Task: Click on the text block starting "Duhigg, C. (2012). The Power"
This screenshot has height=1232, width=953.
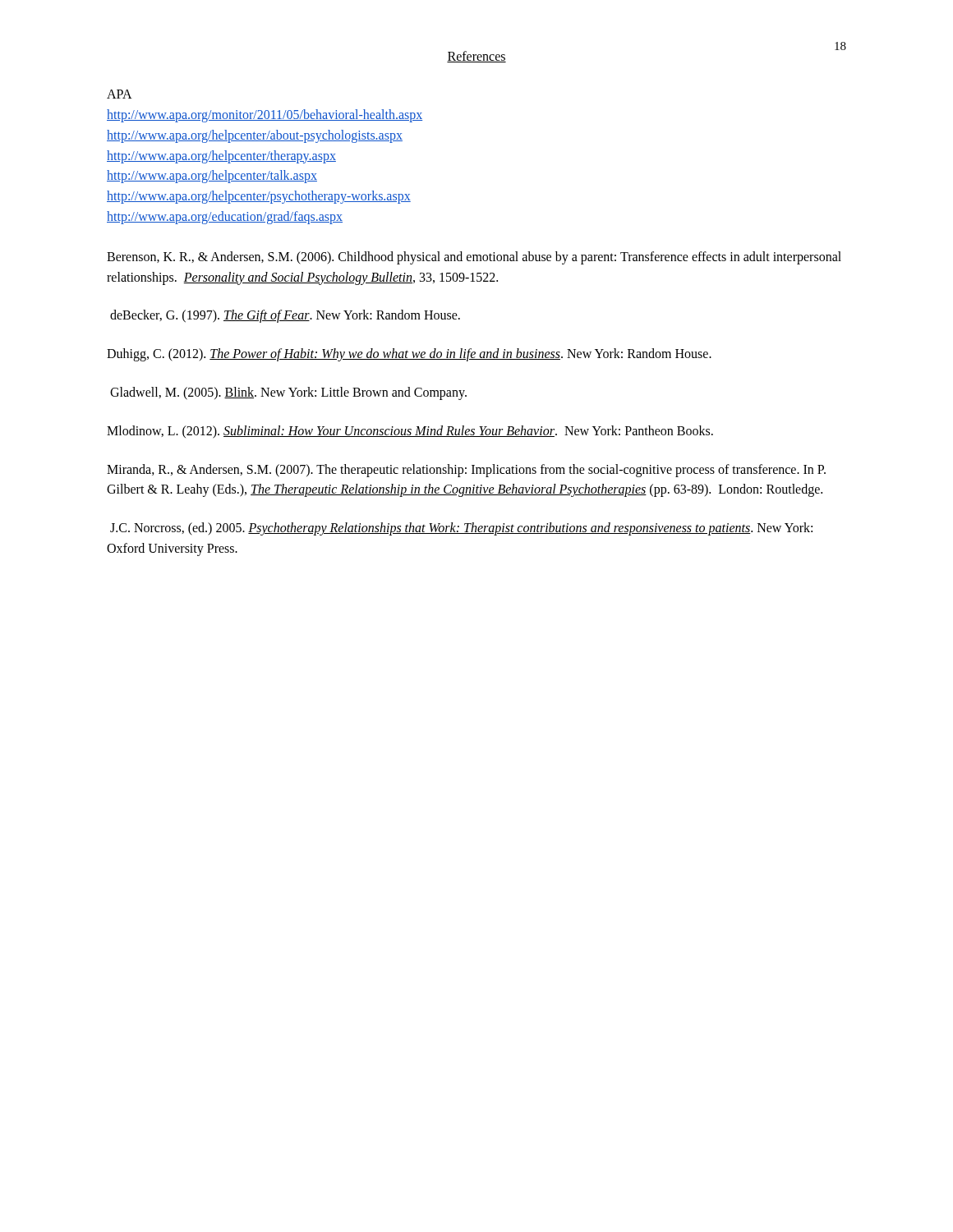Action: pos(409,354)
